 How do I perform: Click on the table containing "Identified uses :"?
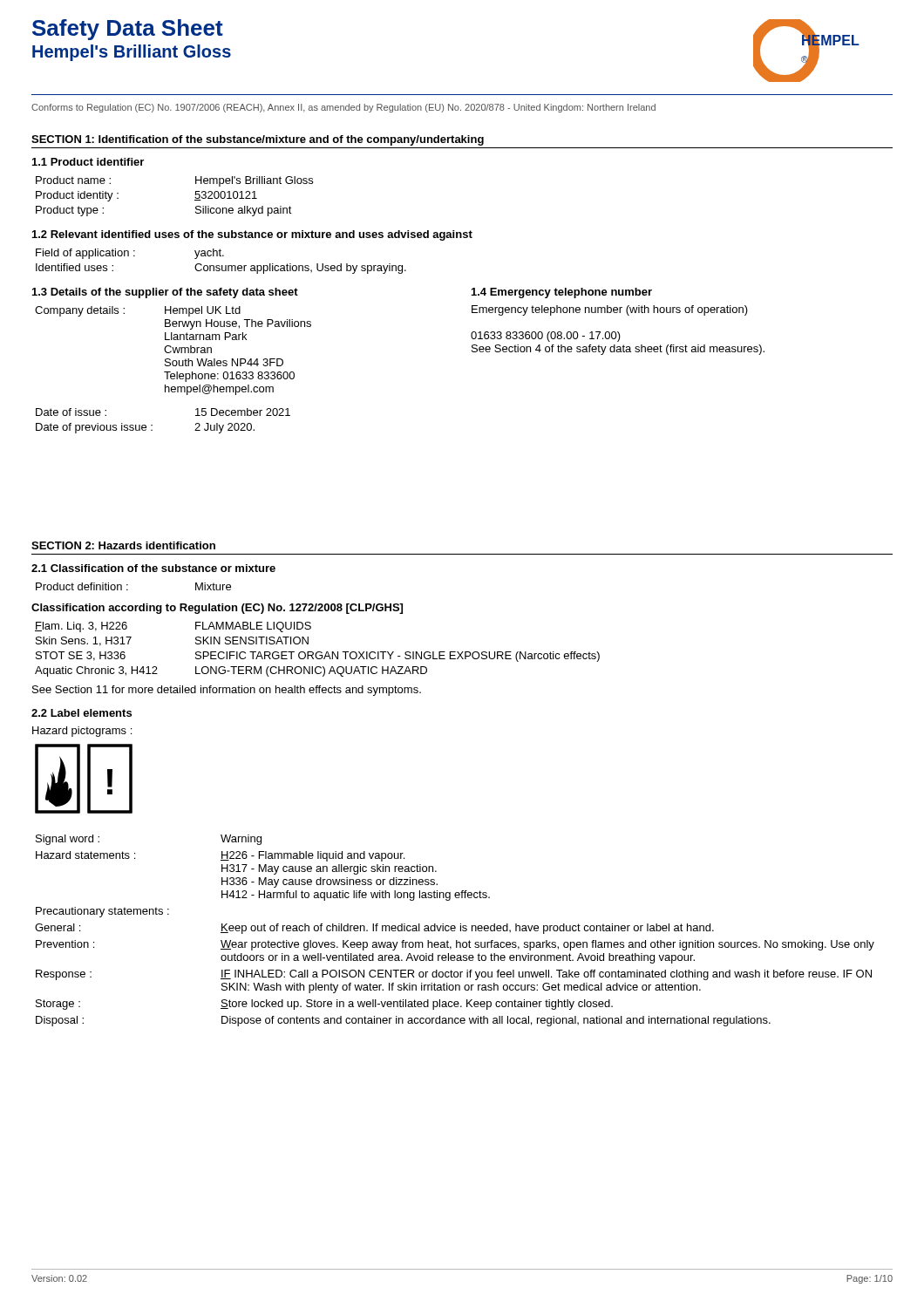click(462, 260)
